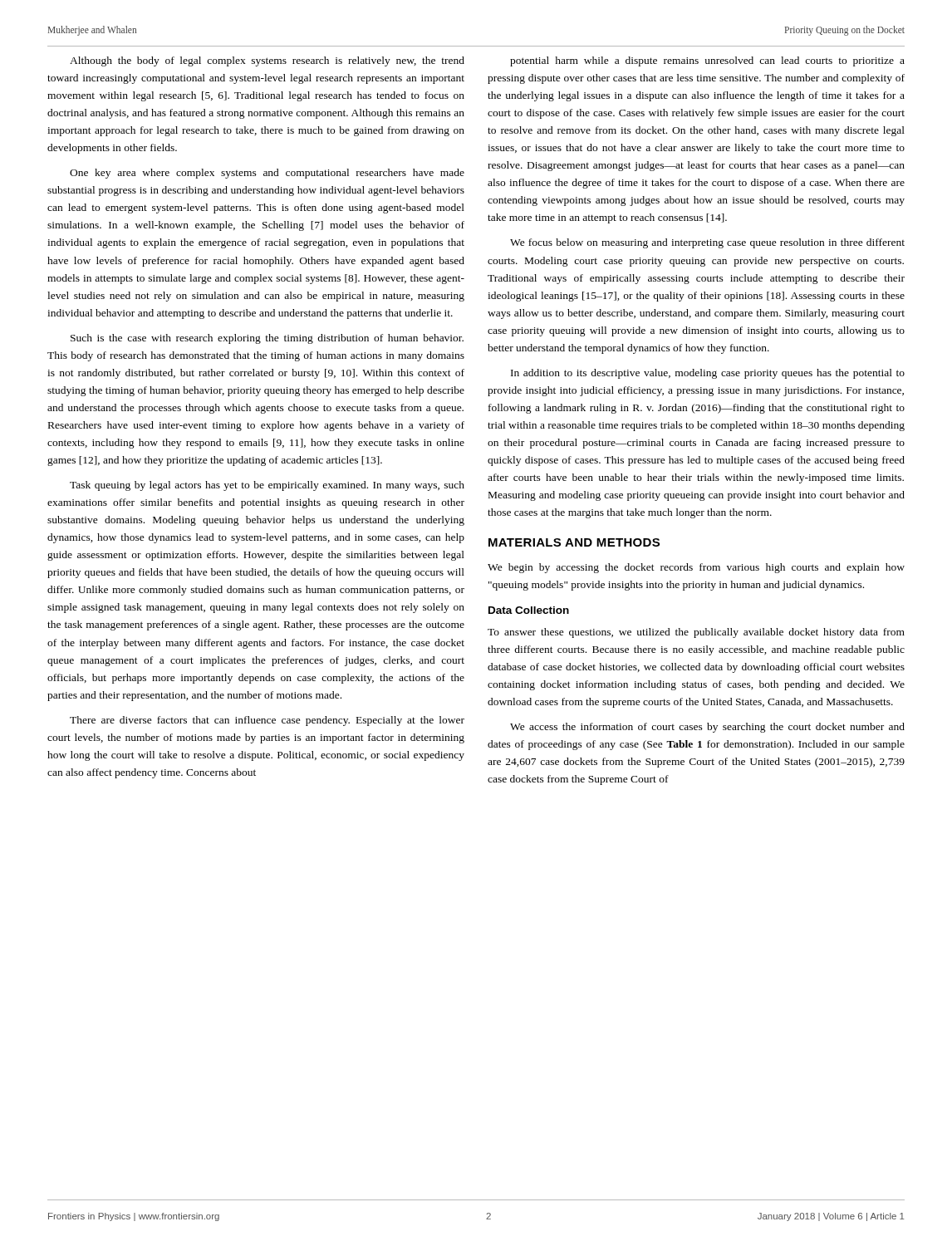Select the text block starting "MATERIALS AND METHODS"
The width and height of the screenshot is (952, 1246).
[x=574, y=542]
